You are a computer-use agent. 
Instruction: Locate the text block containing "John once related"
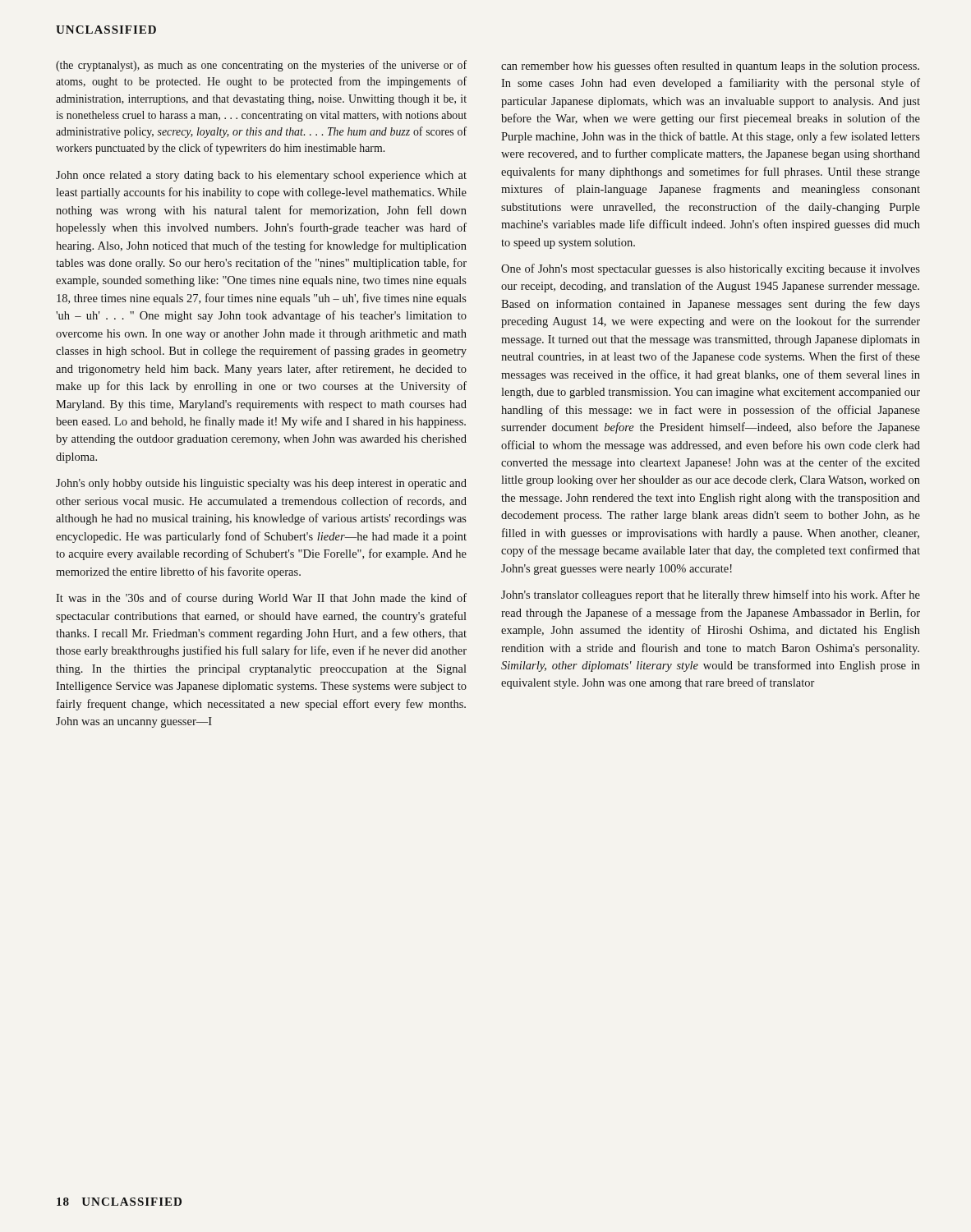click(261, 316)
